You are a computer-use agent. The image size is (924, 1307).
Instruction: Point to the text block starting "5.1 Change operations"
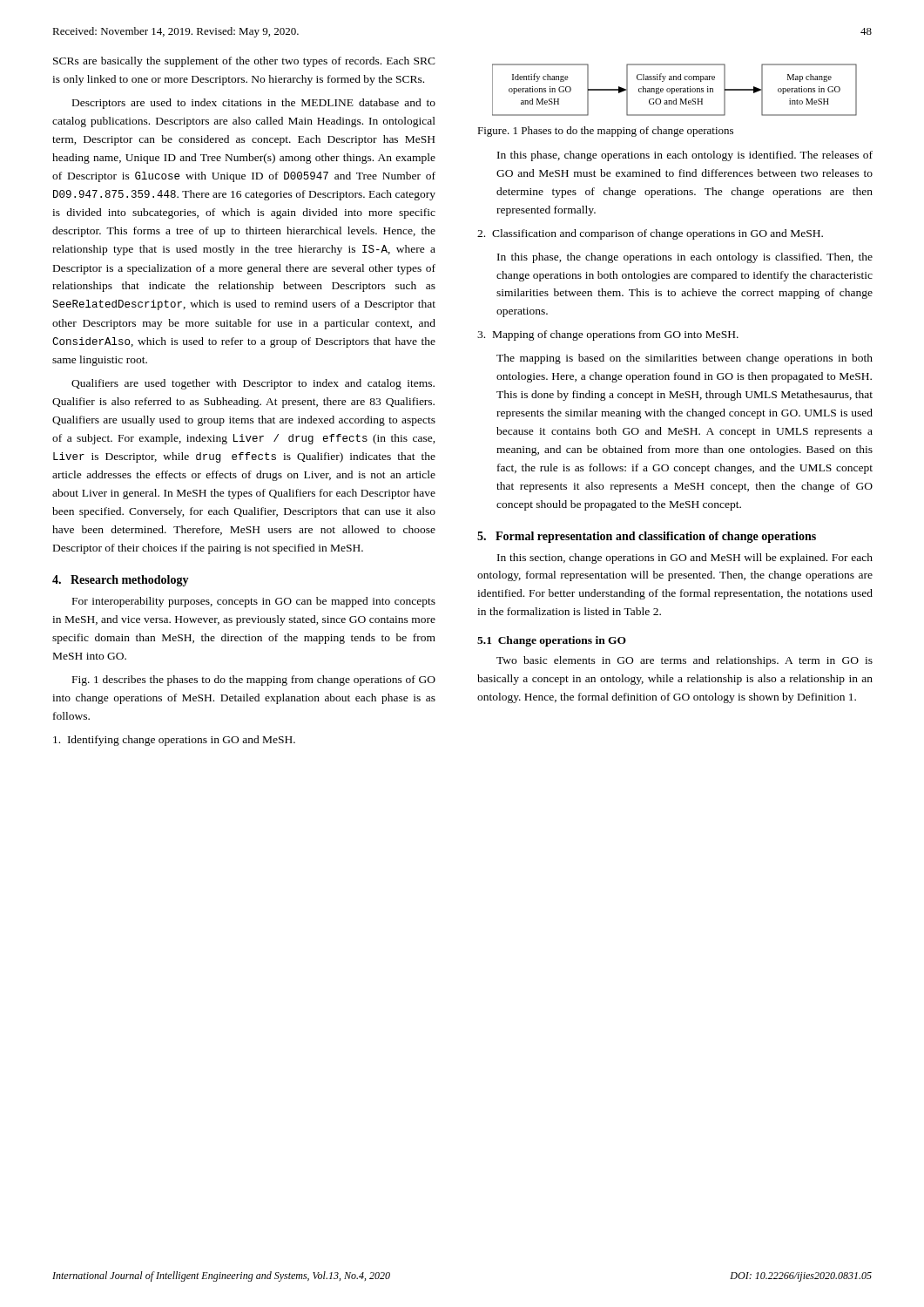pos(552,640)
